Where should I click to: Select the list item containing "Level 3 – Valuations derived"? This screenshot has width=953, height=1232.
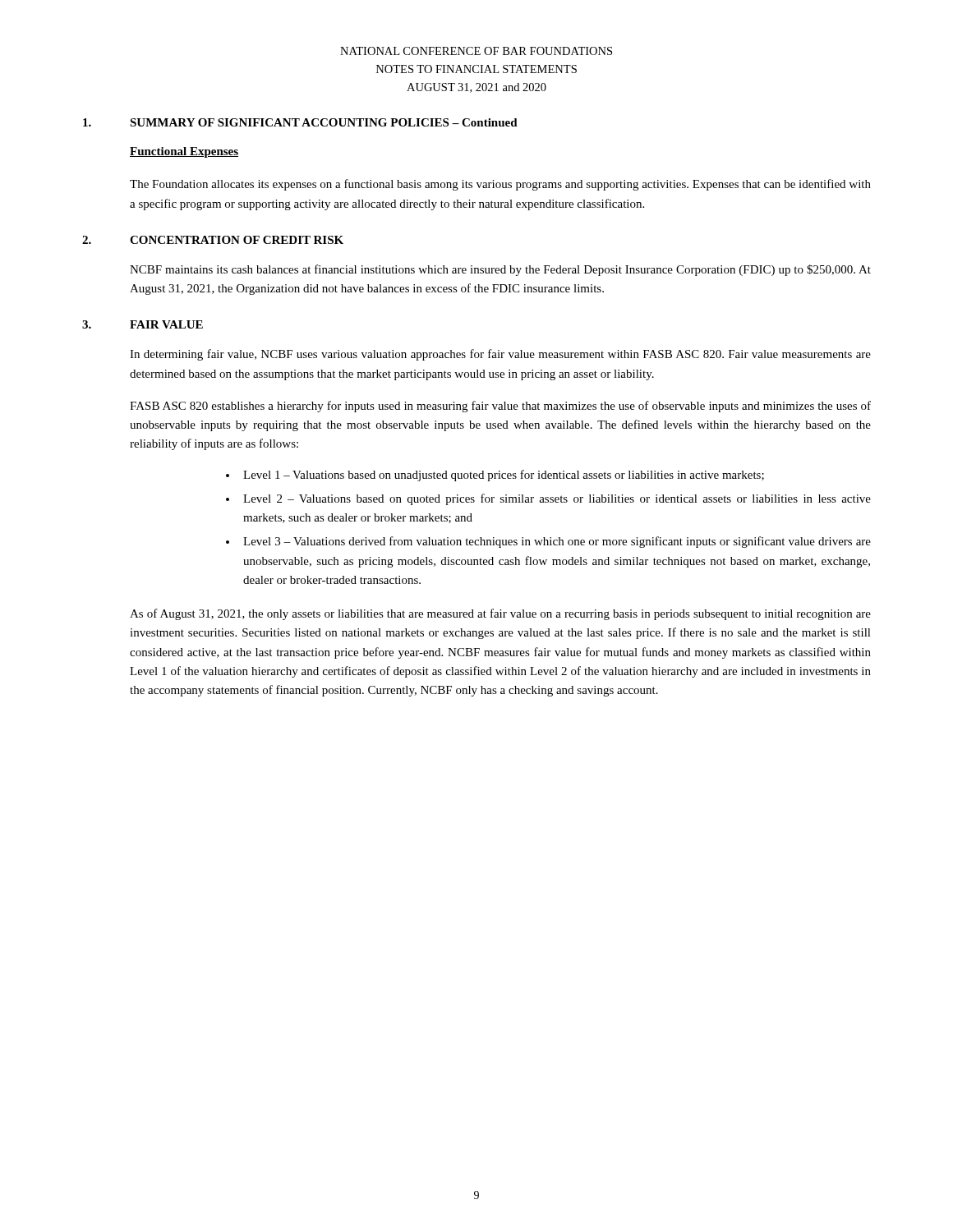point(557,561)
